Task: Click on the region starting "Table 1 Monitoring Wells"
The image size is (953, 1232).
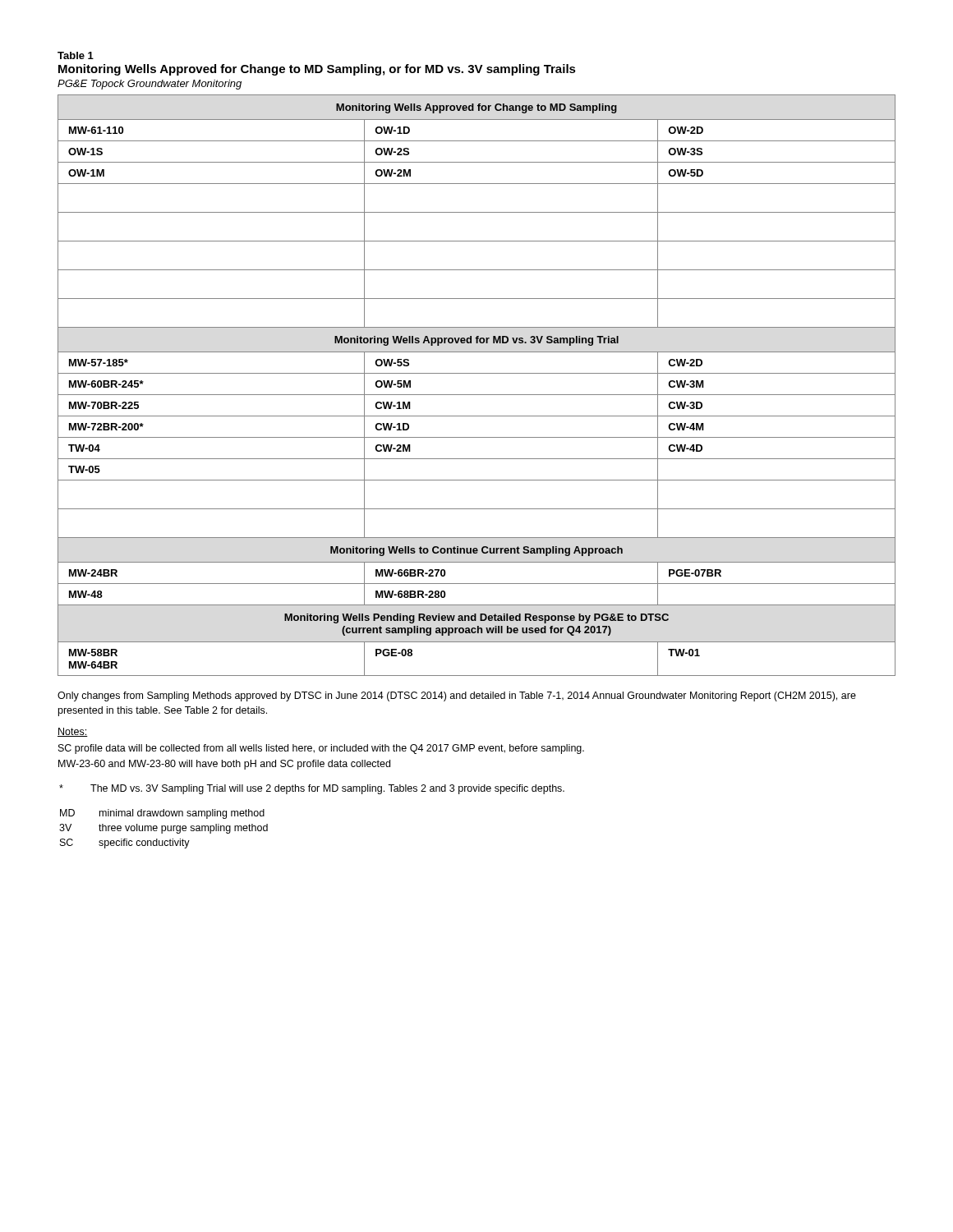Action: coord(476,69)
